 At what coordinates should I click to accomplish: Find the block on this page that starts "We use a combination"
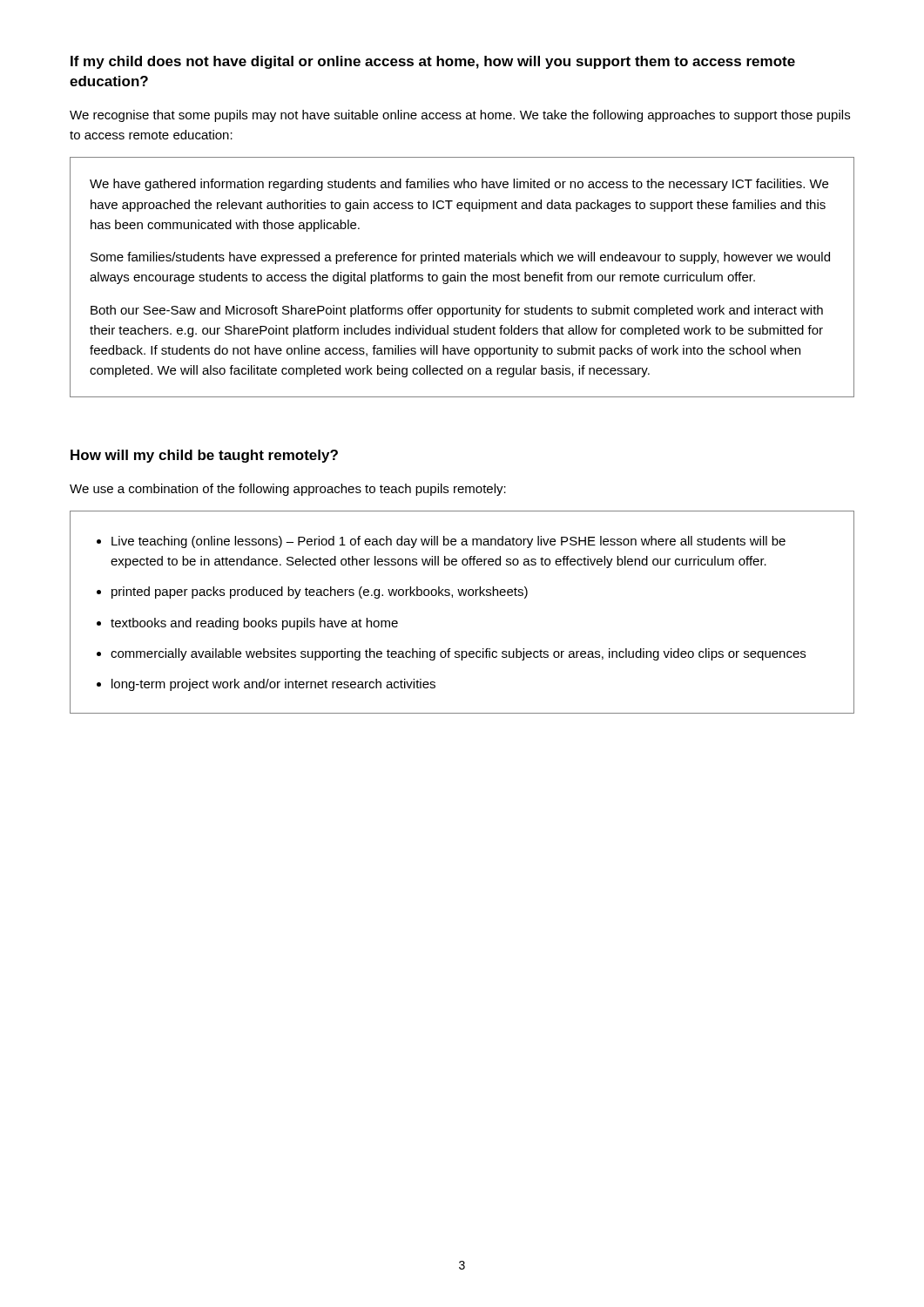pos(288,488)
